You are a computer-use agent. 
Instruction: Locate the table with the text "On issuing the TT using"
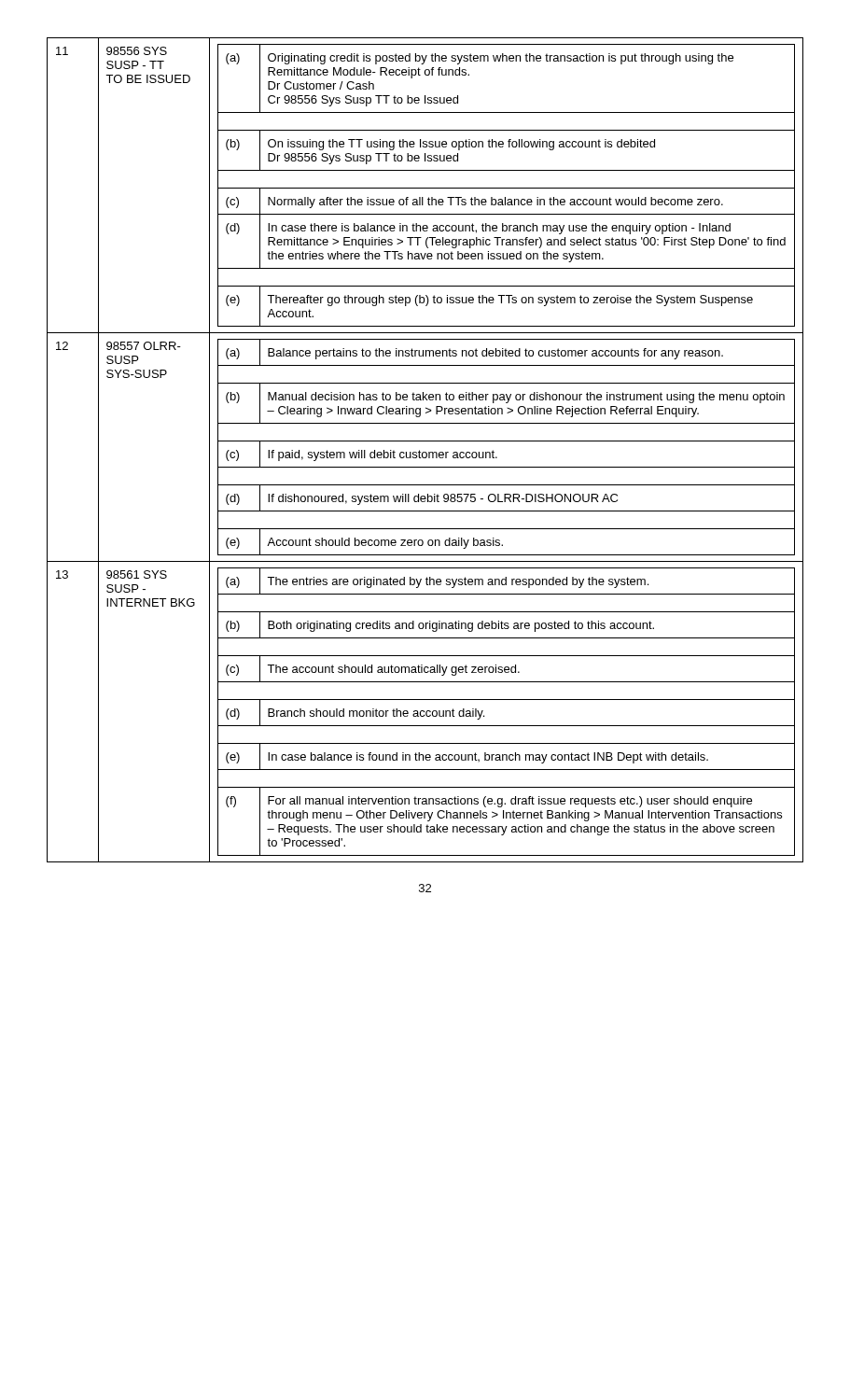pos(425,450)
